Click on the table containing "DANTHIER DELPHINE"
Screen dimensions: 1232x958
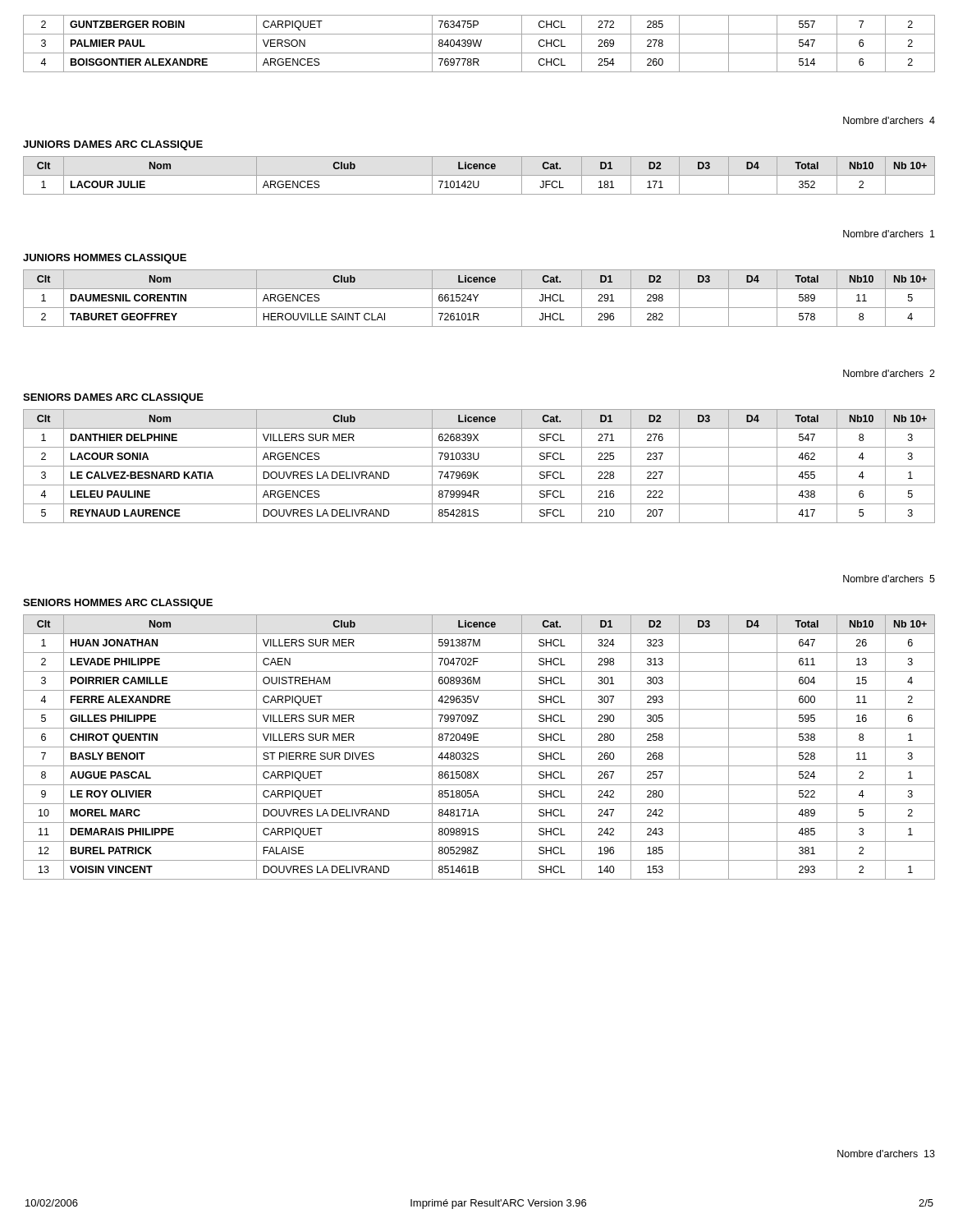(479, 466)
